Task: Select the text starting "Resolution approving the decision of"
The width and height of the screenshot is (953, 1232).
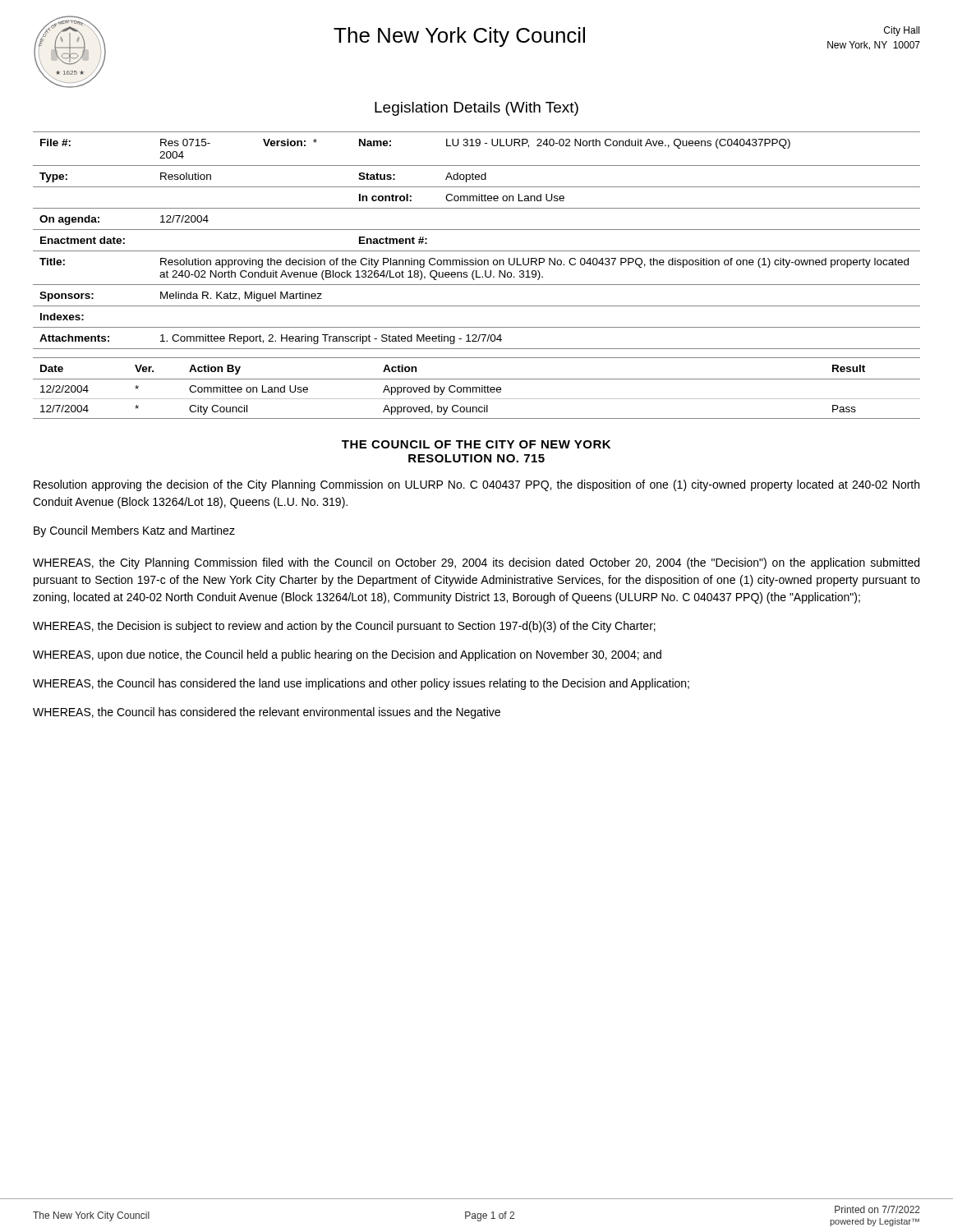Action: [476, 494]
